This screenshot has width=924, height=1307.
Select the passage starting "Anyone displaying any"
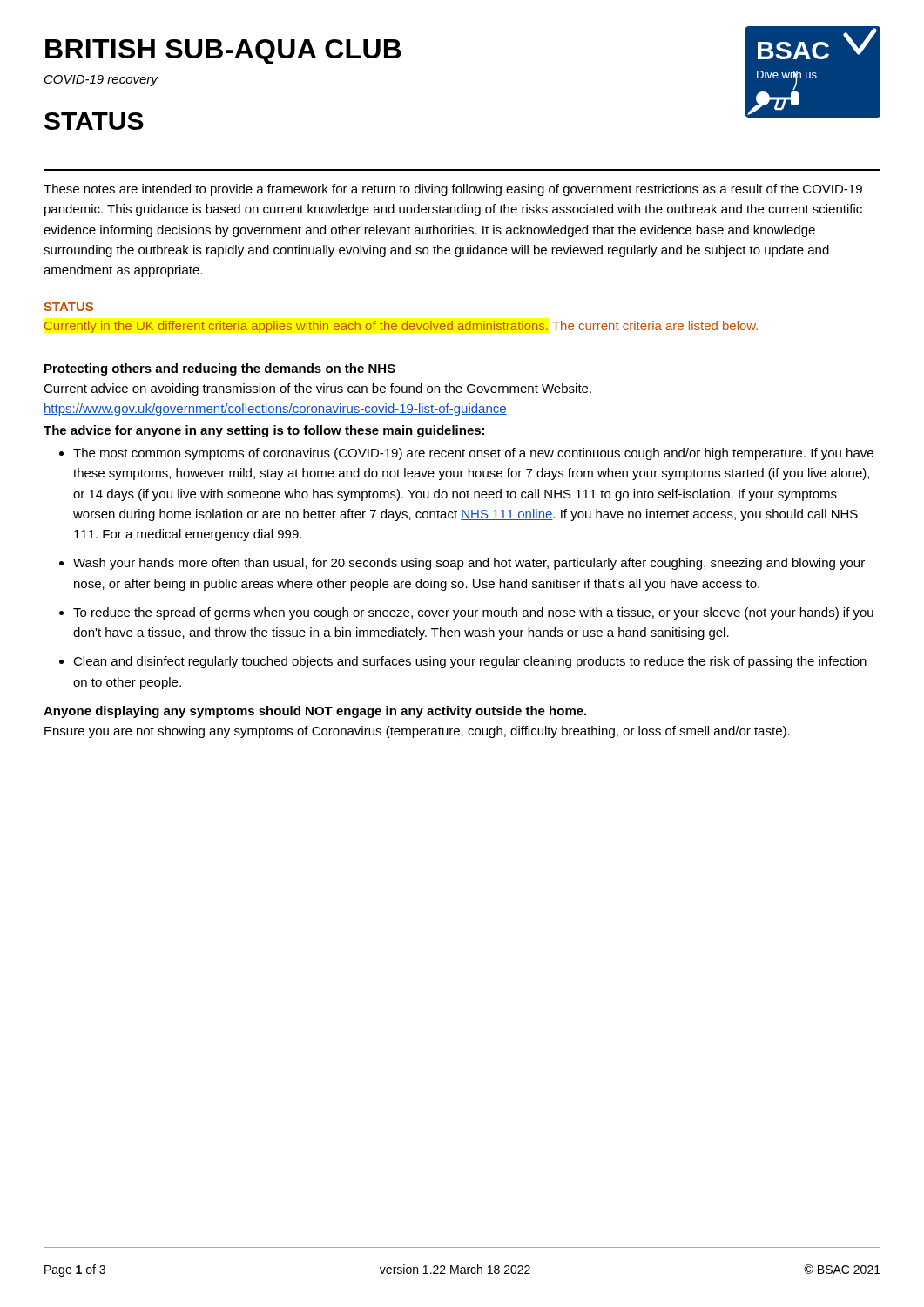pyautogui.click(x=417, y=720)
